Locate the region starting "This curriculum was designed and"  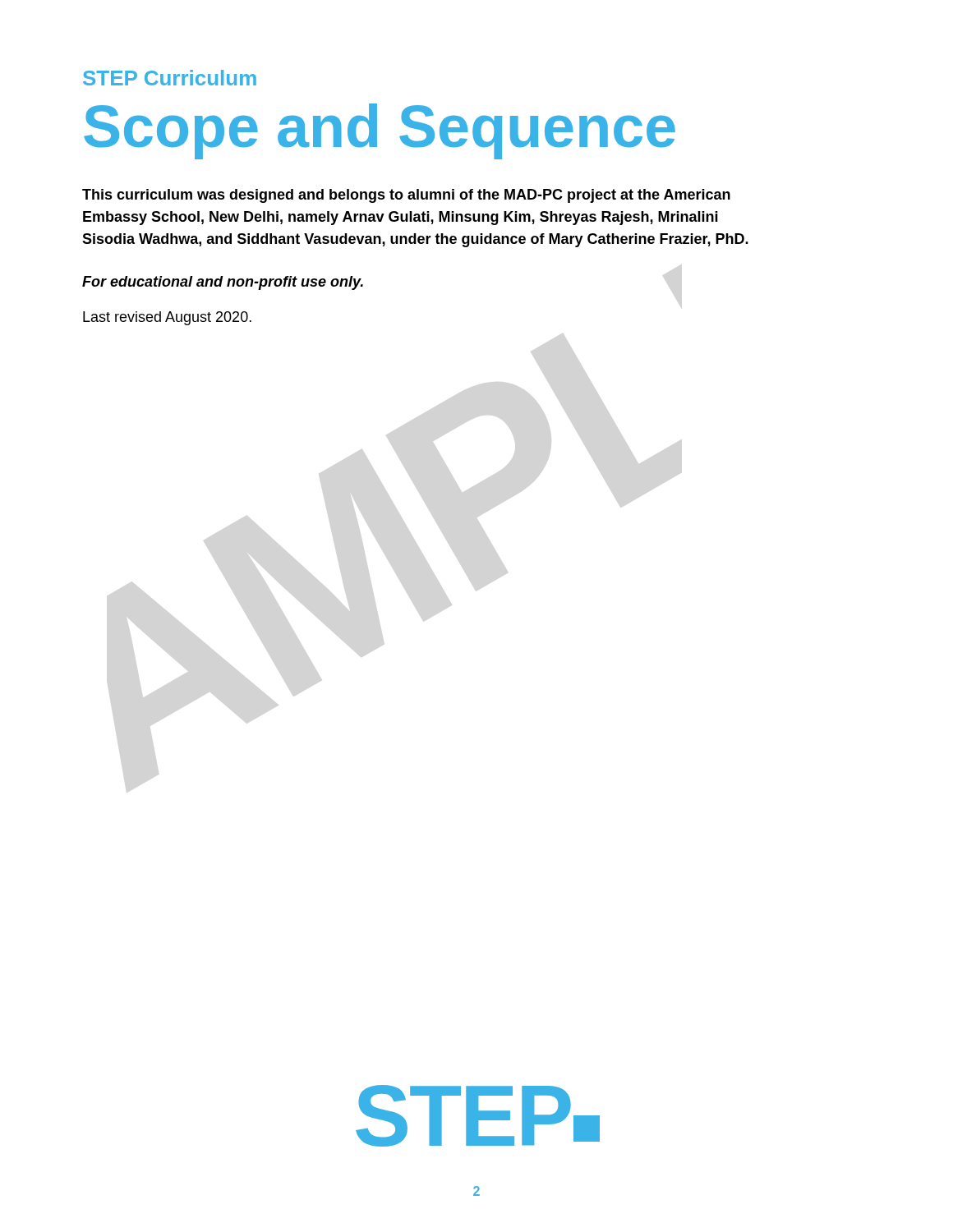(x=416, y=217)
